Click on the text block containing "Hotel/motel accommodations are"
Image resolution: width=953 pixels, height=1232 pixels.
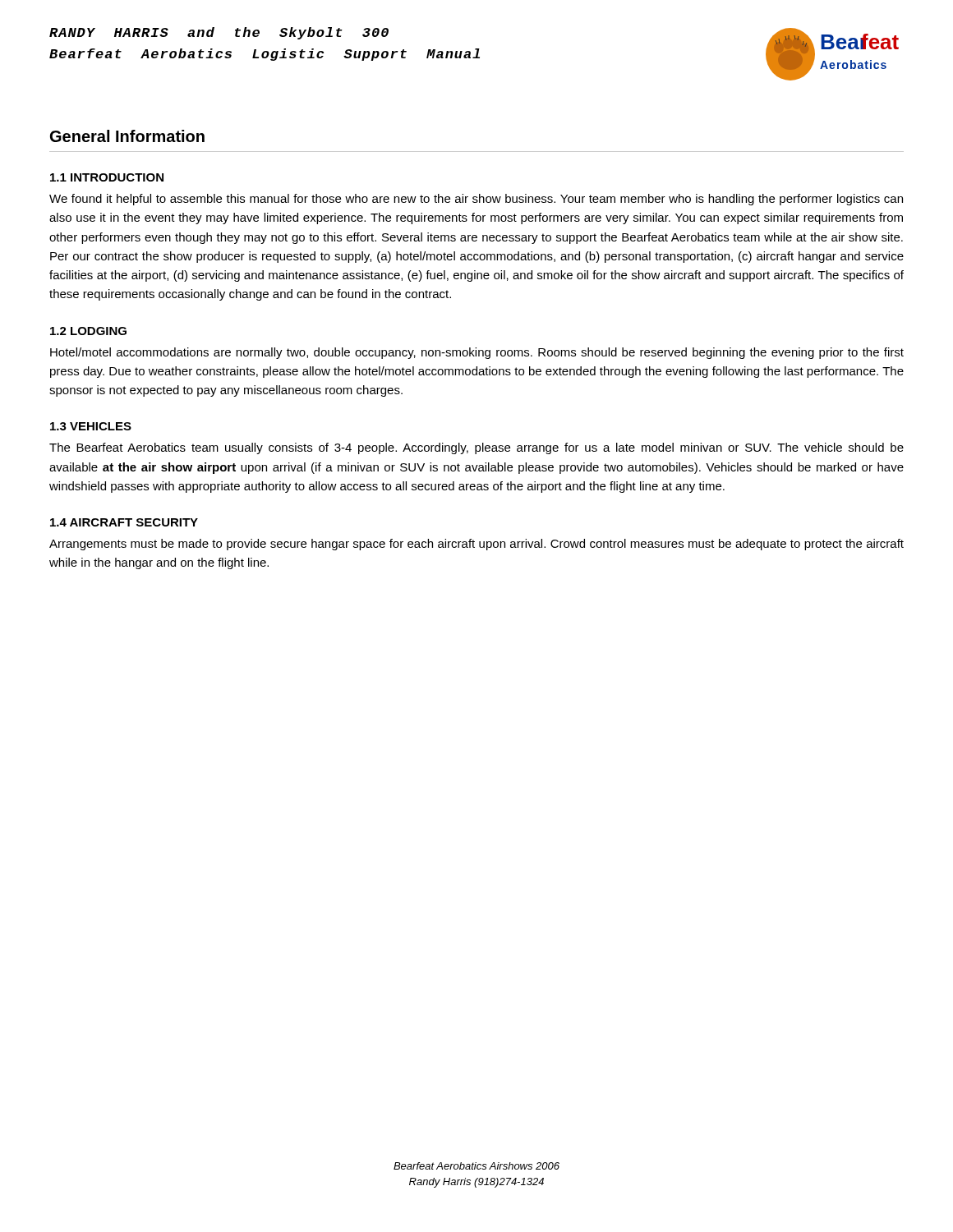pyautogui.click(x=476, y=371)
